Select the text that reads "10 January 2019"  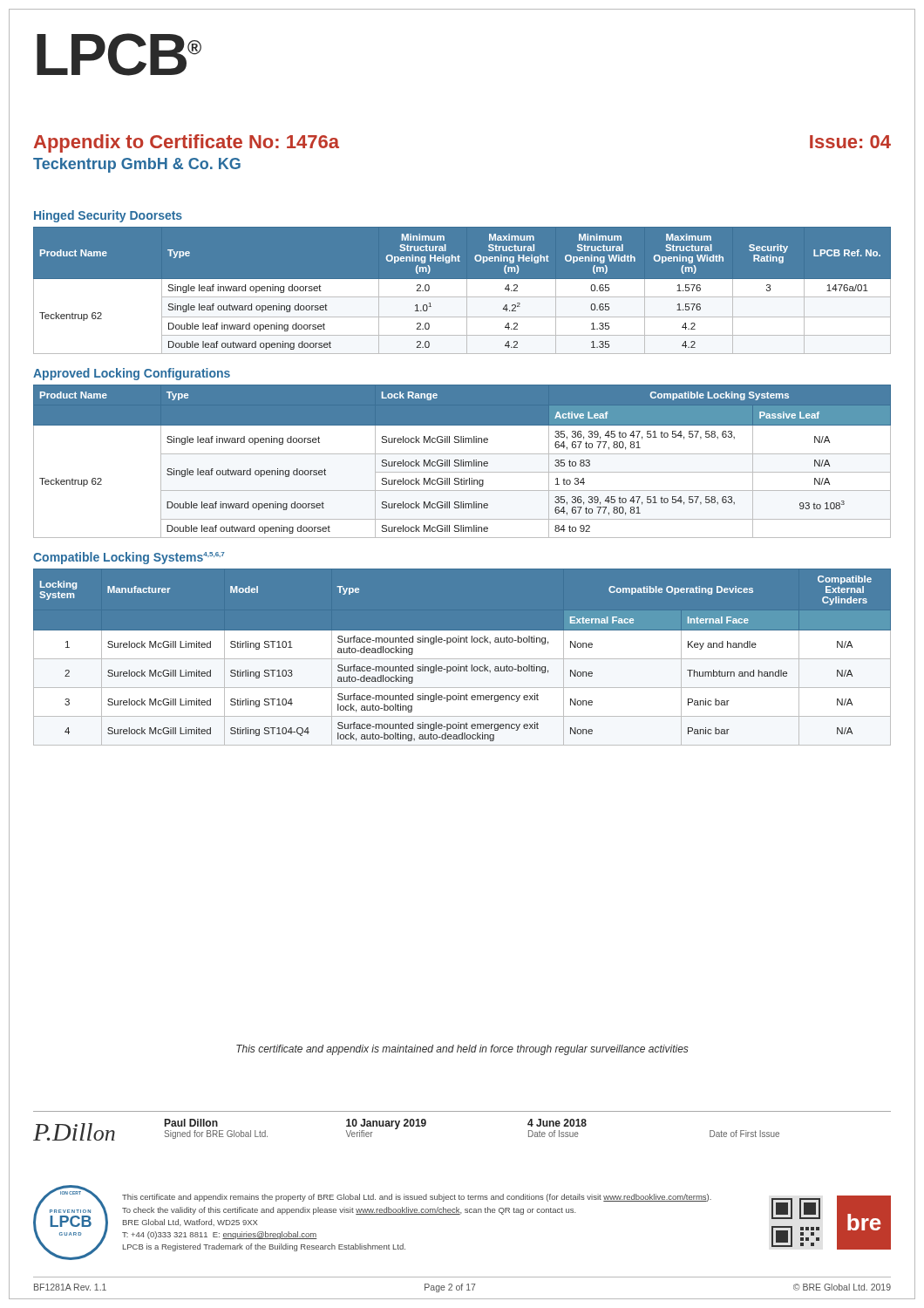[386, 1123]
